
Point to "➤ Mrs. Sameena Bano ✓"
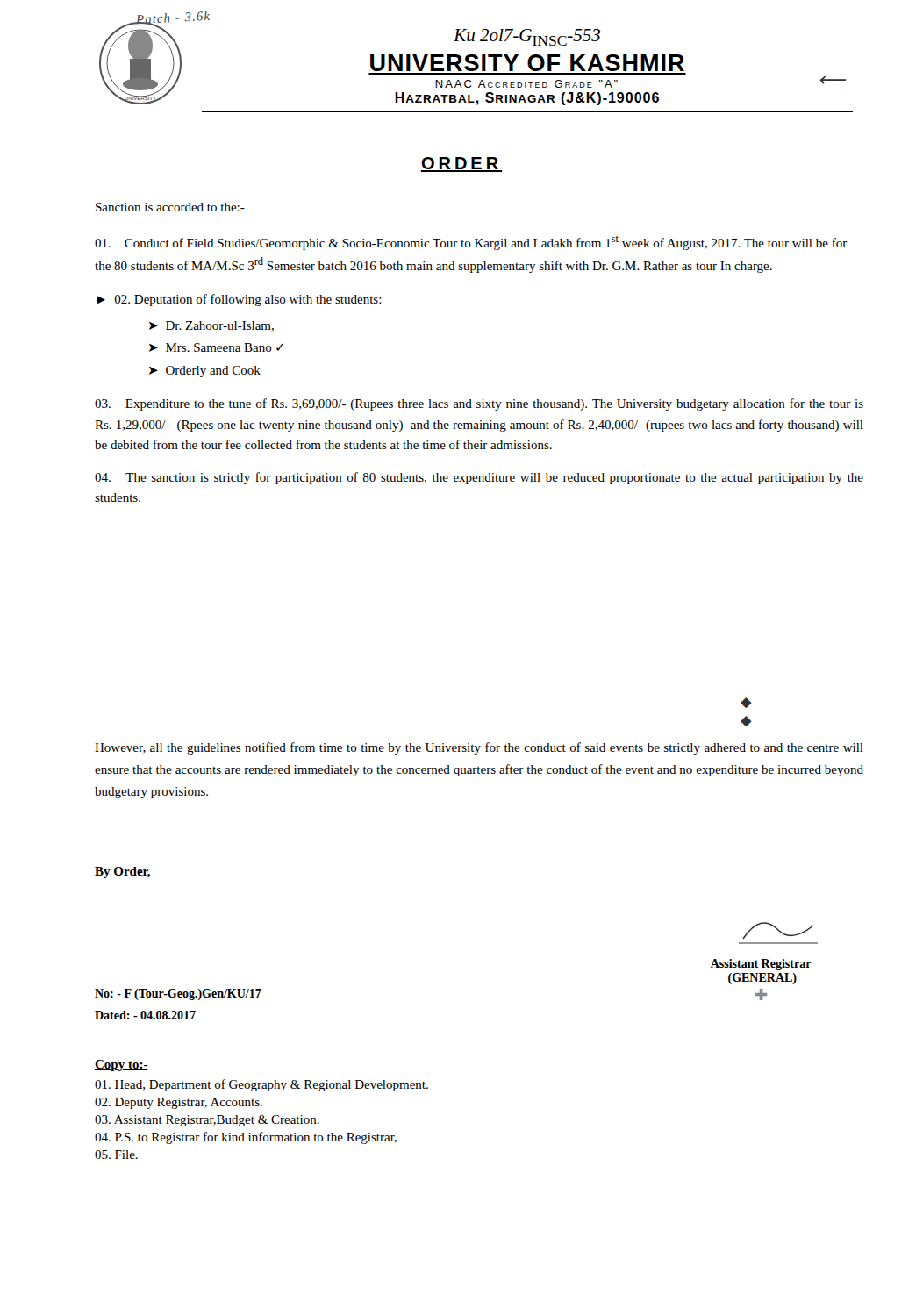click(217, 348)
